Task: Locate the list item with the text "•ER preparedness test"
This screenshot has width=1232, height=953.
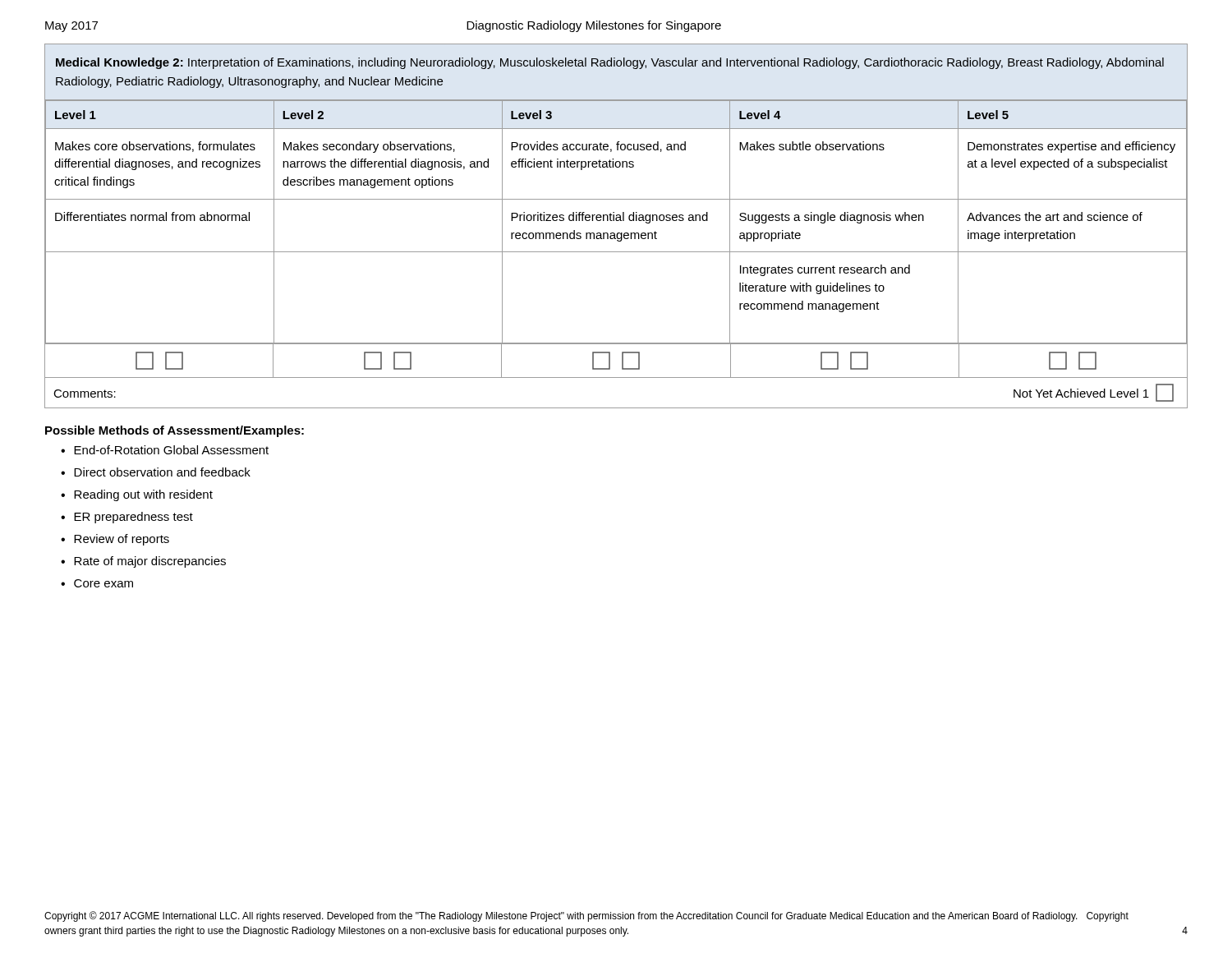Action: pyautogui.click(x=127, y=518)
